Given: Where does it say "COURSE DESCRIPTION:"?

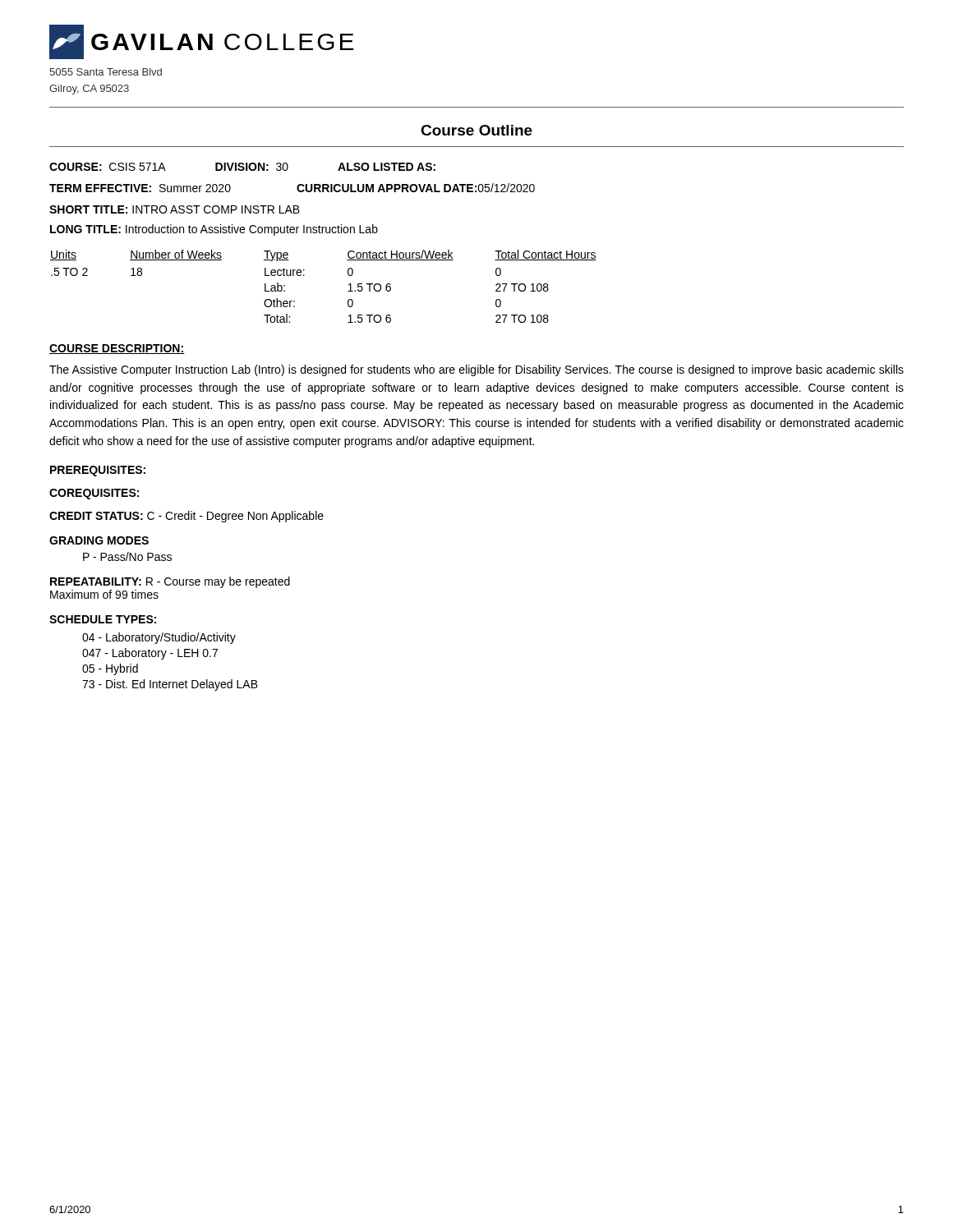Looking at the screenshot, I should pos(117,348).
